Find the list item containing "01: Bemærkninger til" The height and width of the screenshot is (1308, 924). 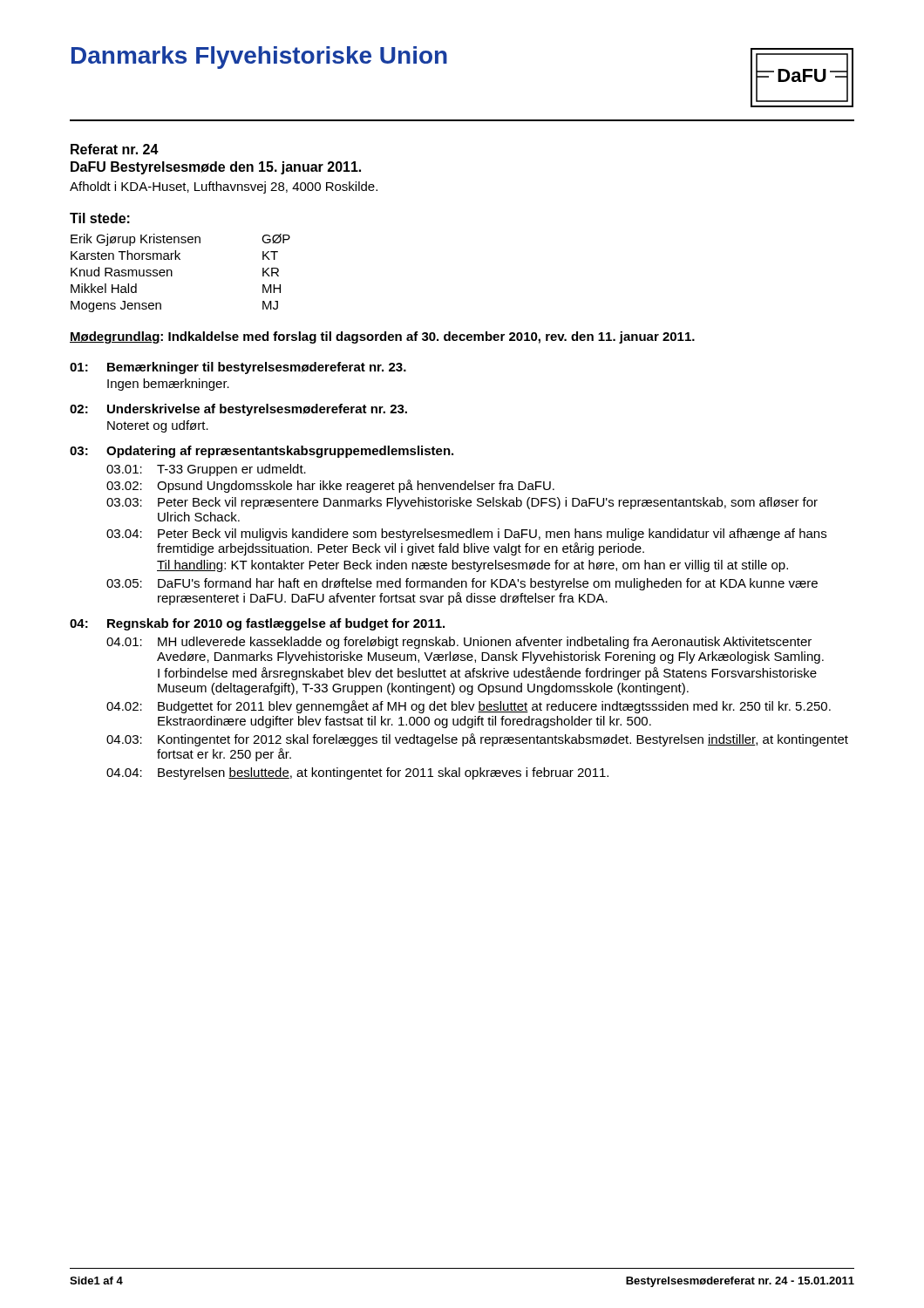click(x=238, y=368)
